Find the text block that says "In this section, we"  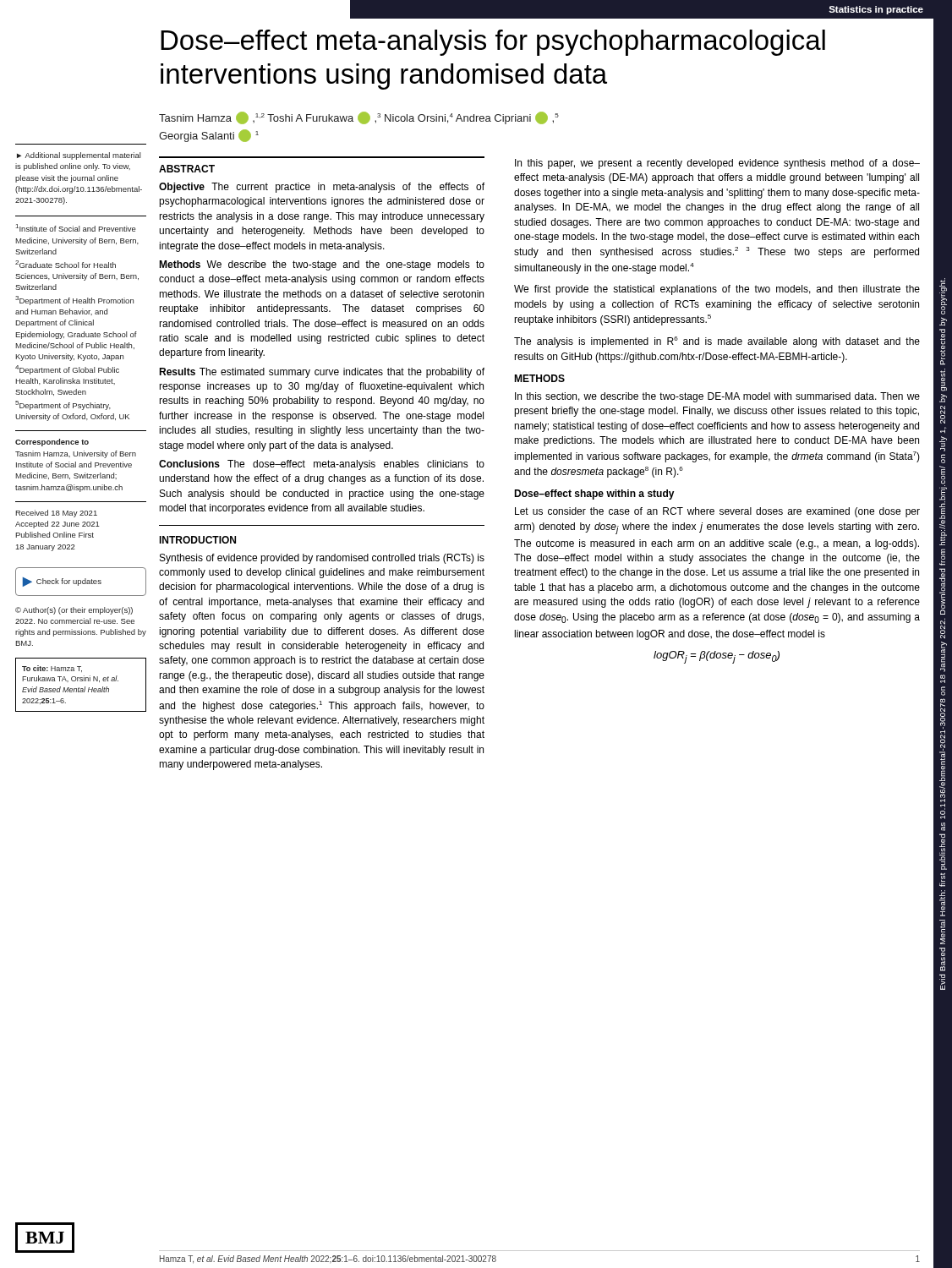717,435
